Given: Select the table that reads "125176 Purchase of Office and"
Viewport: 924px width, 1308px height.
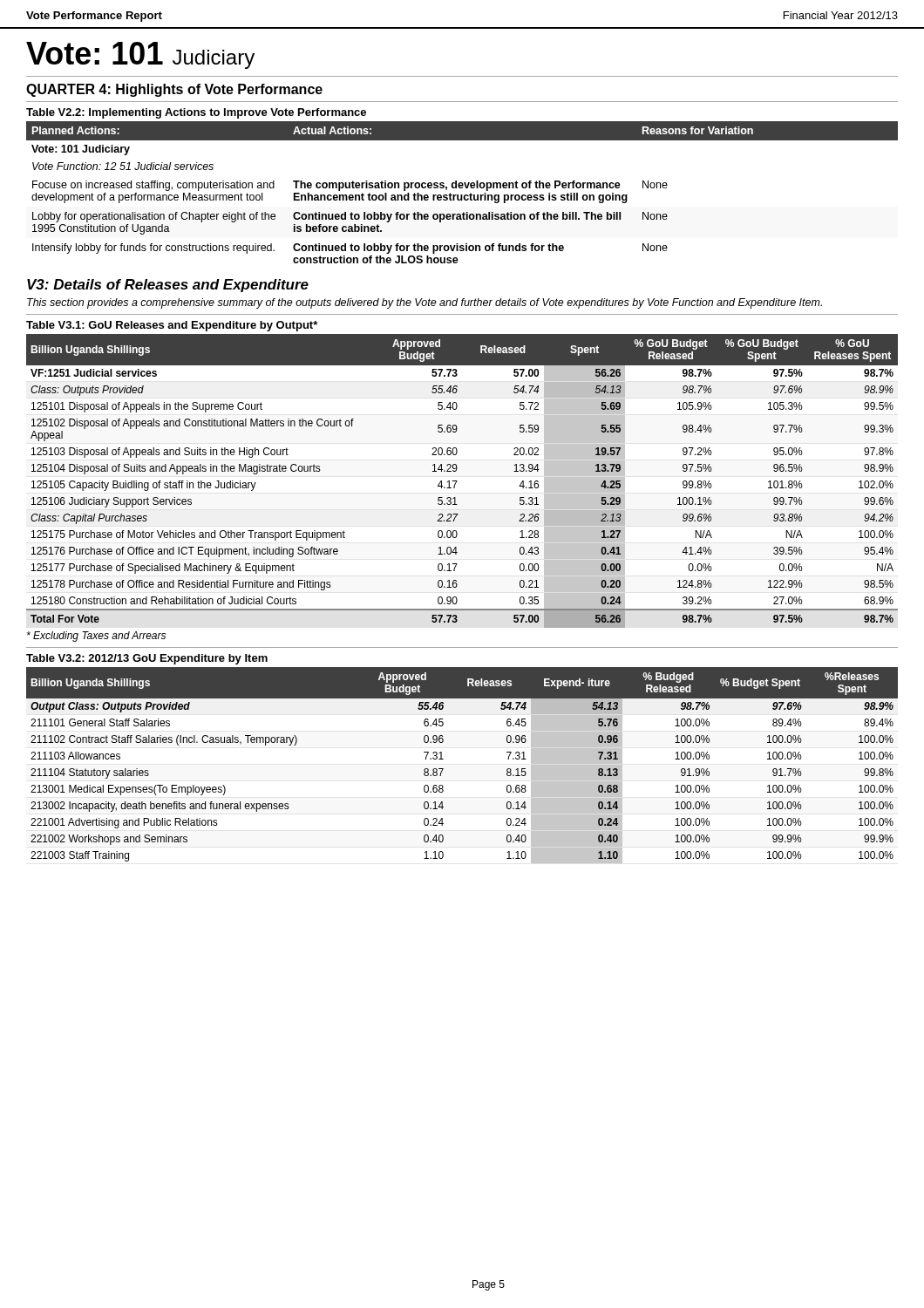Looking at the screenshot, I should [x=462, y=481].
